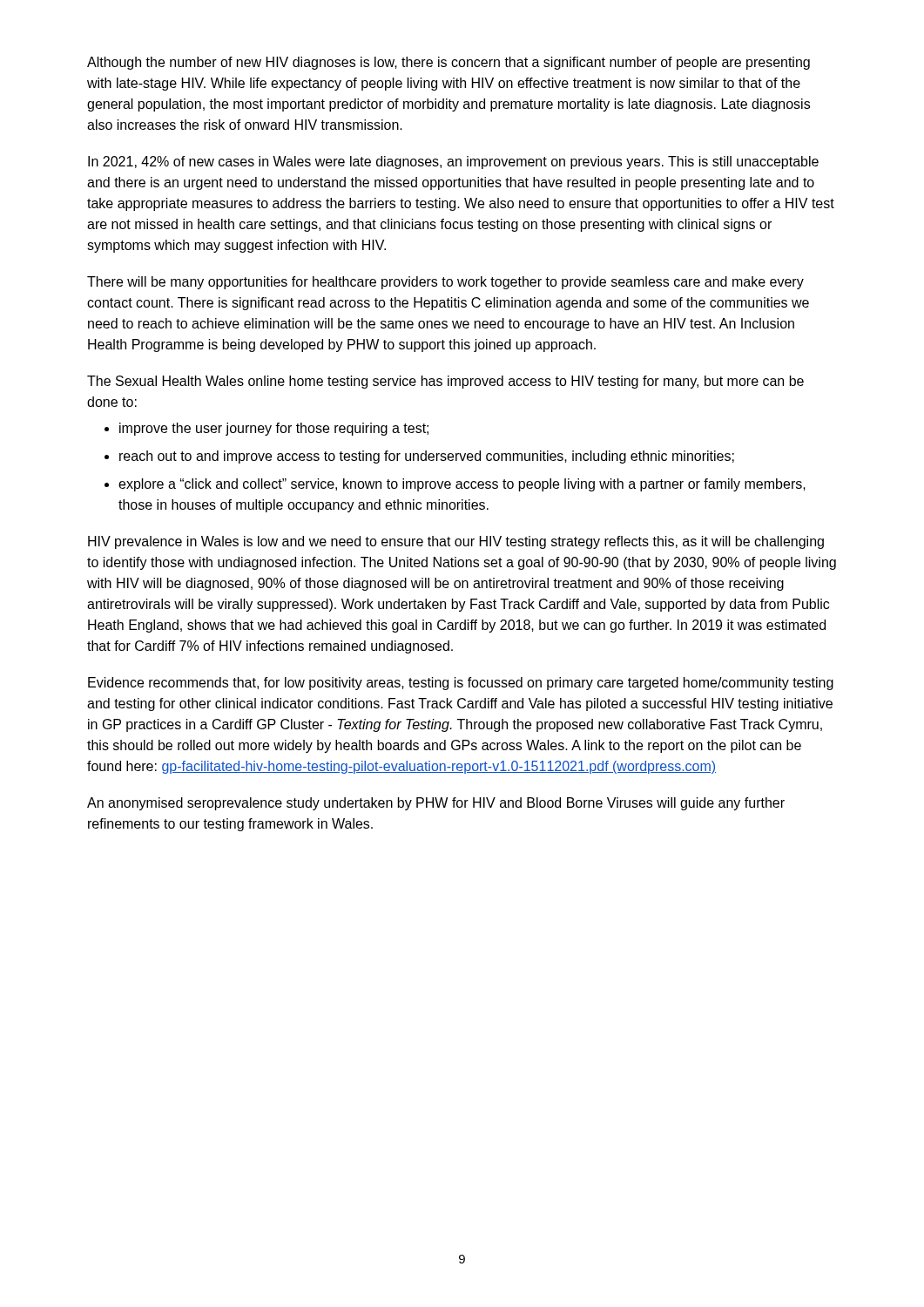The image size is (924, 1307).
Task: Click on the passage starting "Although the number of"
Action: point(449,94)
